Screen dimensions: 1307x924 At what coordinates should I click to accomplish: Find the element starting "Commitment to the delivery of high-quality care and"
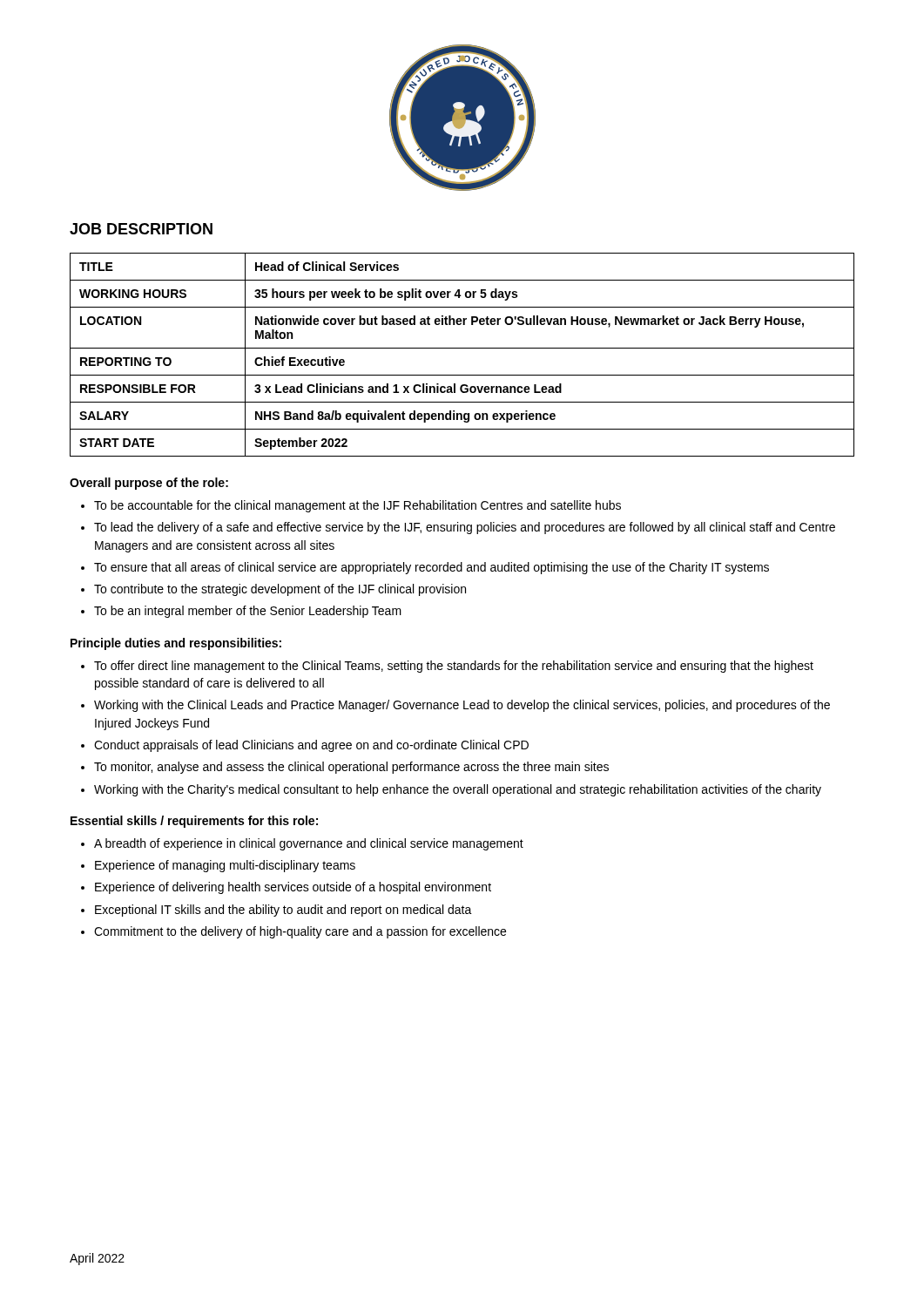click(x=462, y=932)
